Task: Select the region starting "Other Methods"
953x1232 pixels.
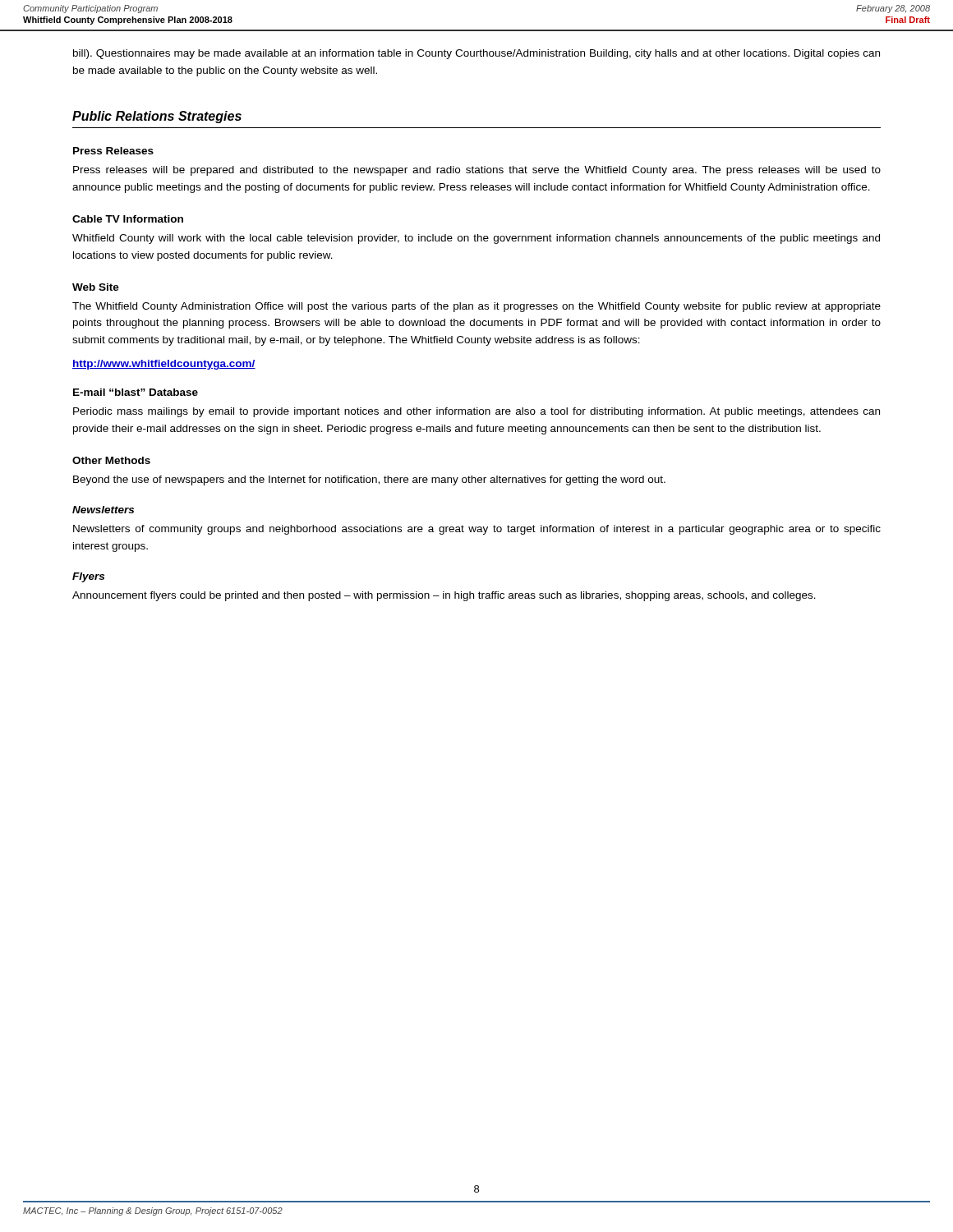Action: 111,461
